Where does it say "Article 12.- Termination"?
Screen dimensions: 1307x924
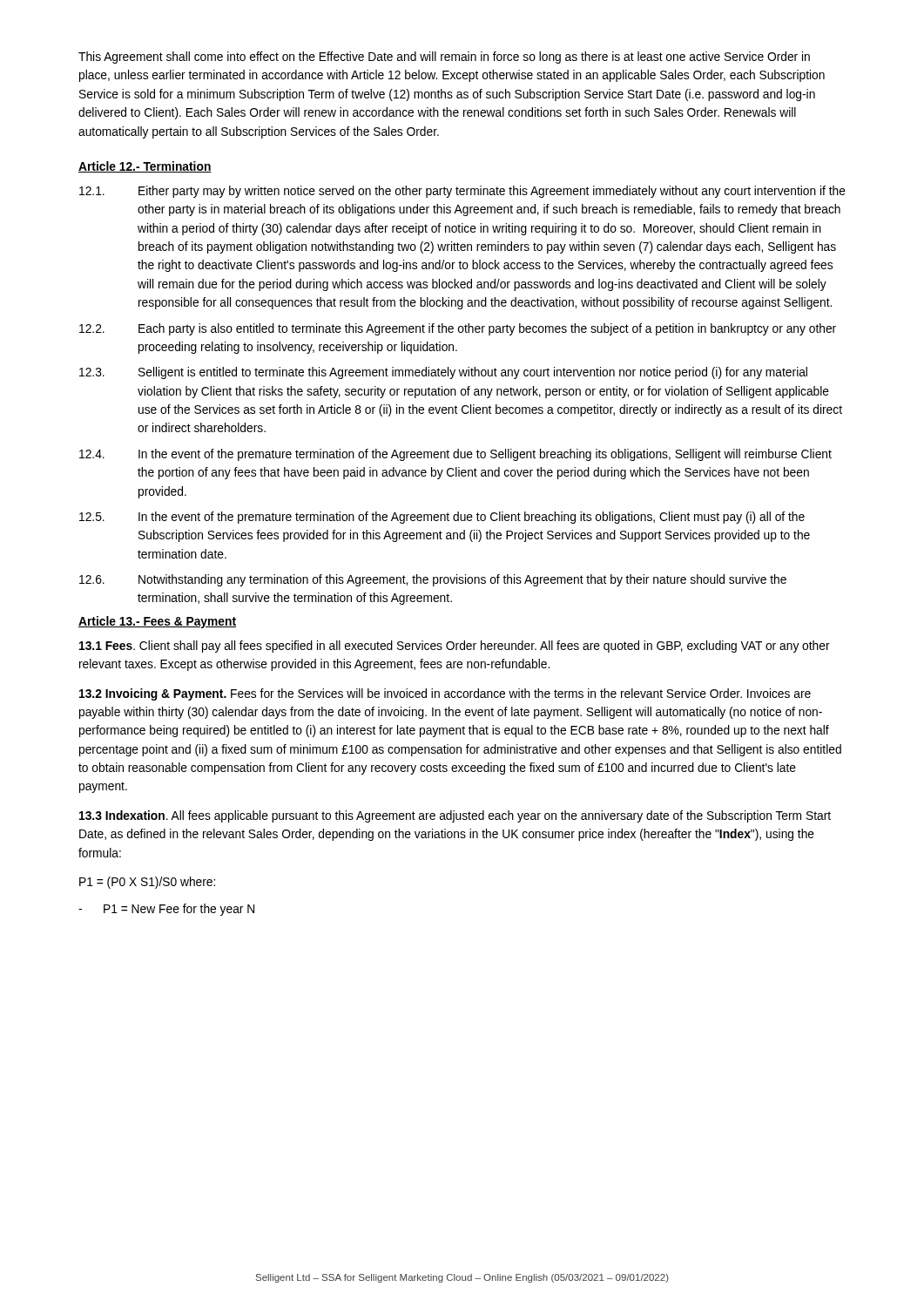pyautogui.click(x=145, y=167)
